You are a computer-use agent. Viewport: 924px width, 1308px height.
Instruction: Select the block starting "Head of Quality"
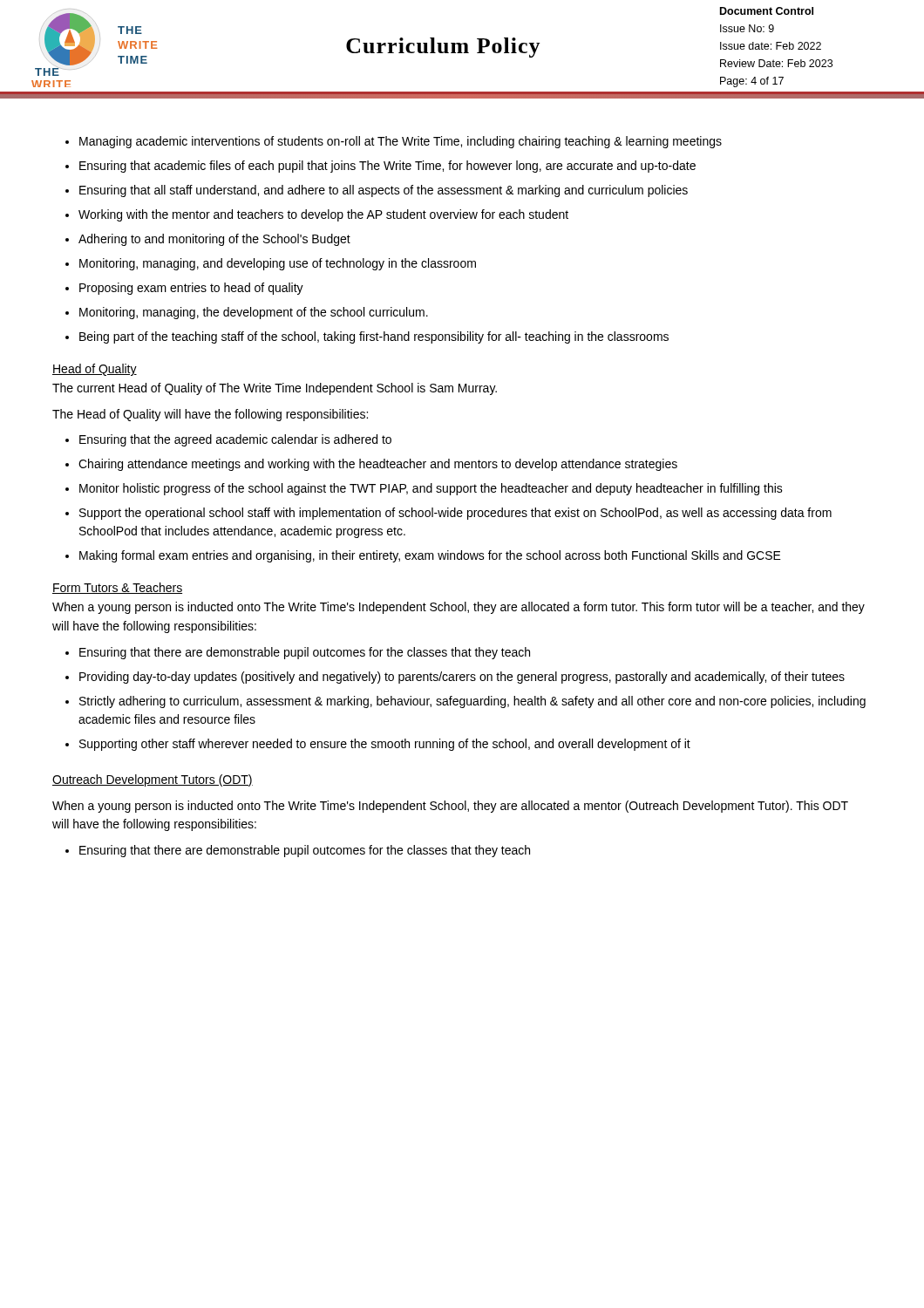(94, 369)
